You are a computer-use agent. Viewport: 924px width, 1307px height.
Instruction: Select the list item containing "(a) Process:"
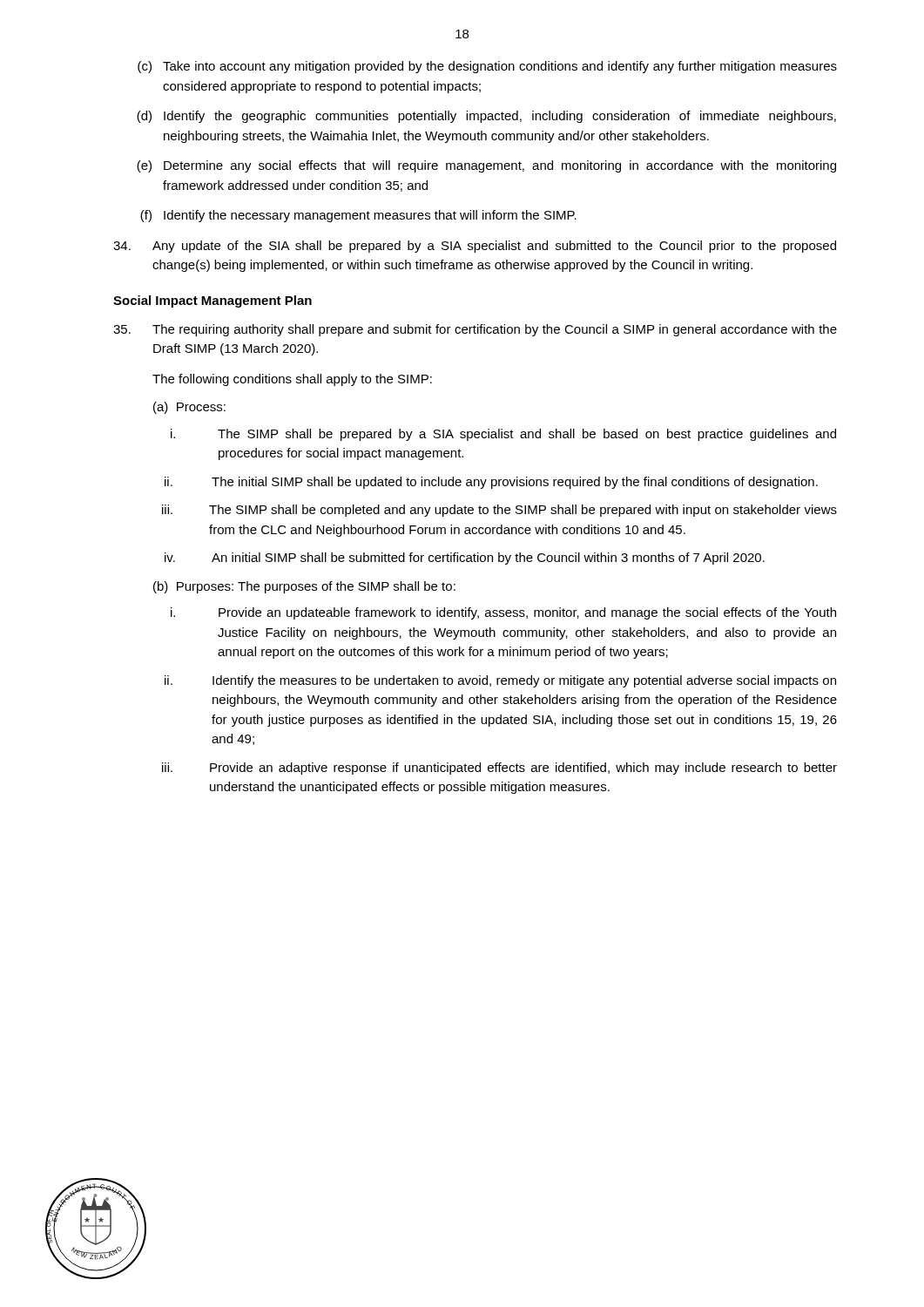click(189, 406)
